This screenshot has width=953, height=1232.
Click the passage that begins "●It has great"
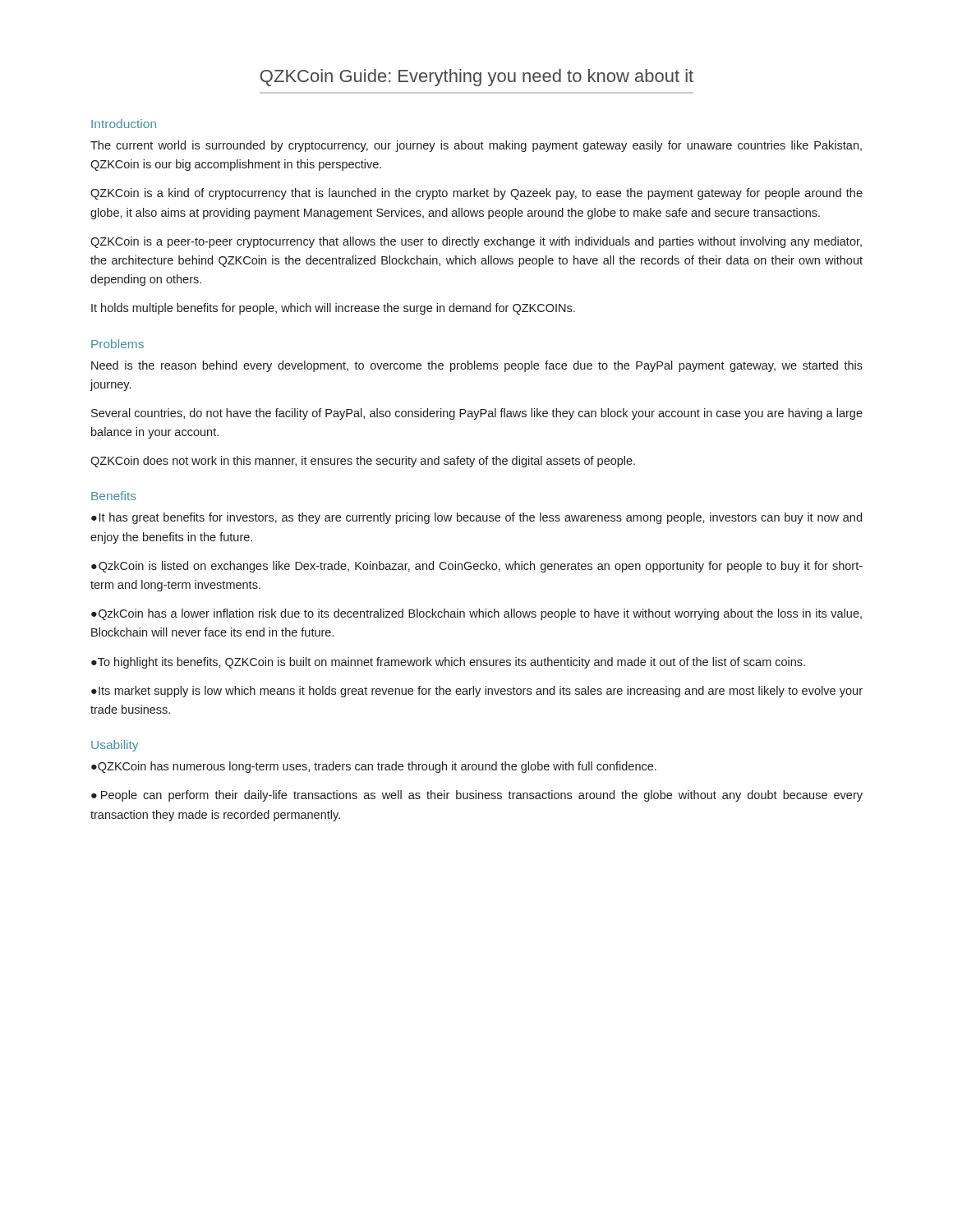point(476,527)
